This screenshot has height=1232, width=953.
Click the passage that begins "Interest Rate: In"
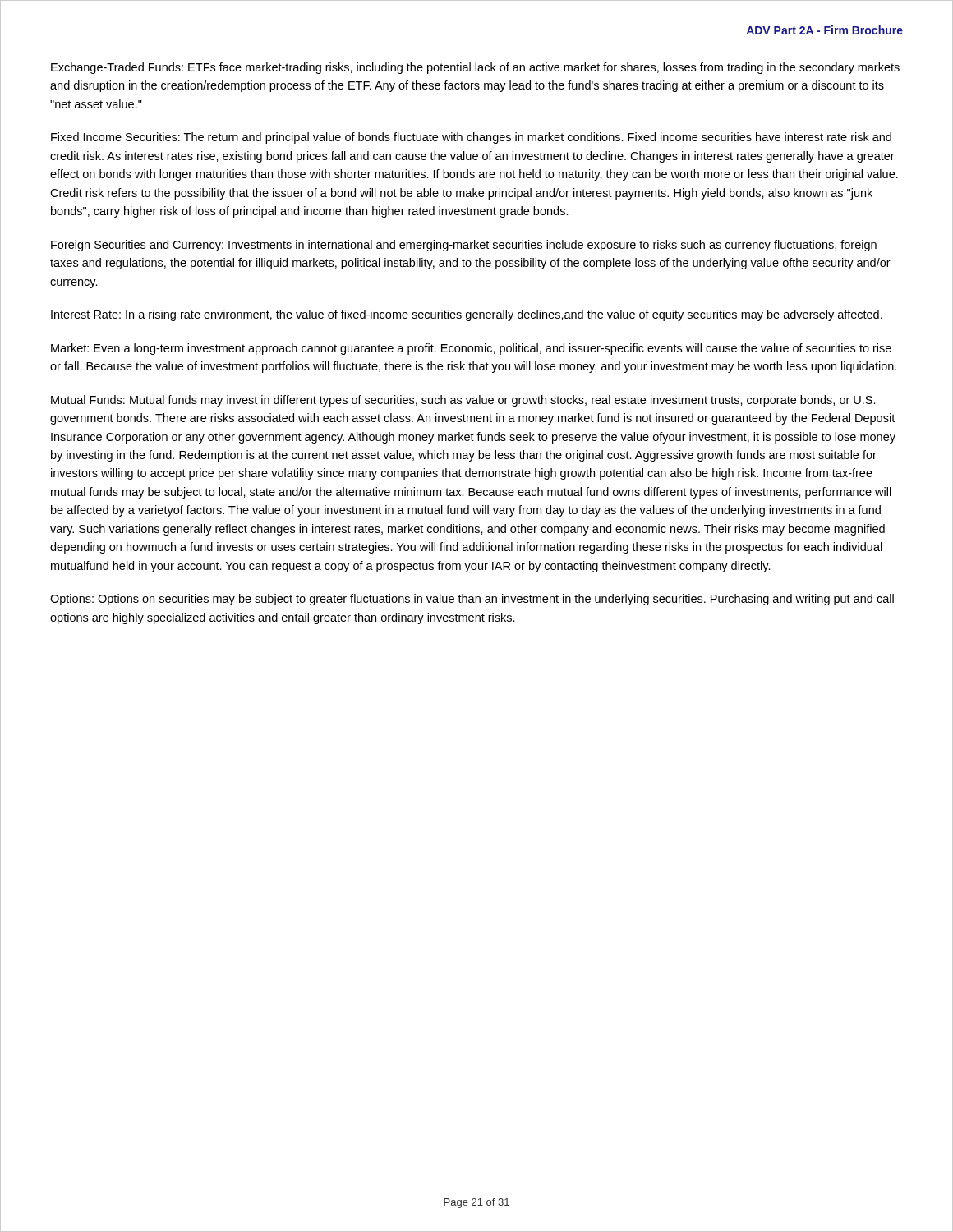466,315
